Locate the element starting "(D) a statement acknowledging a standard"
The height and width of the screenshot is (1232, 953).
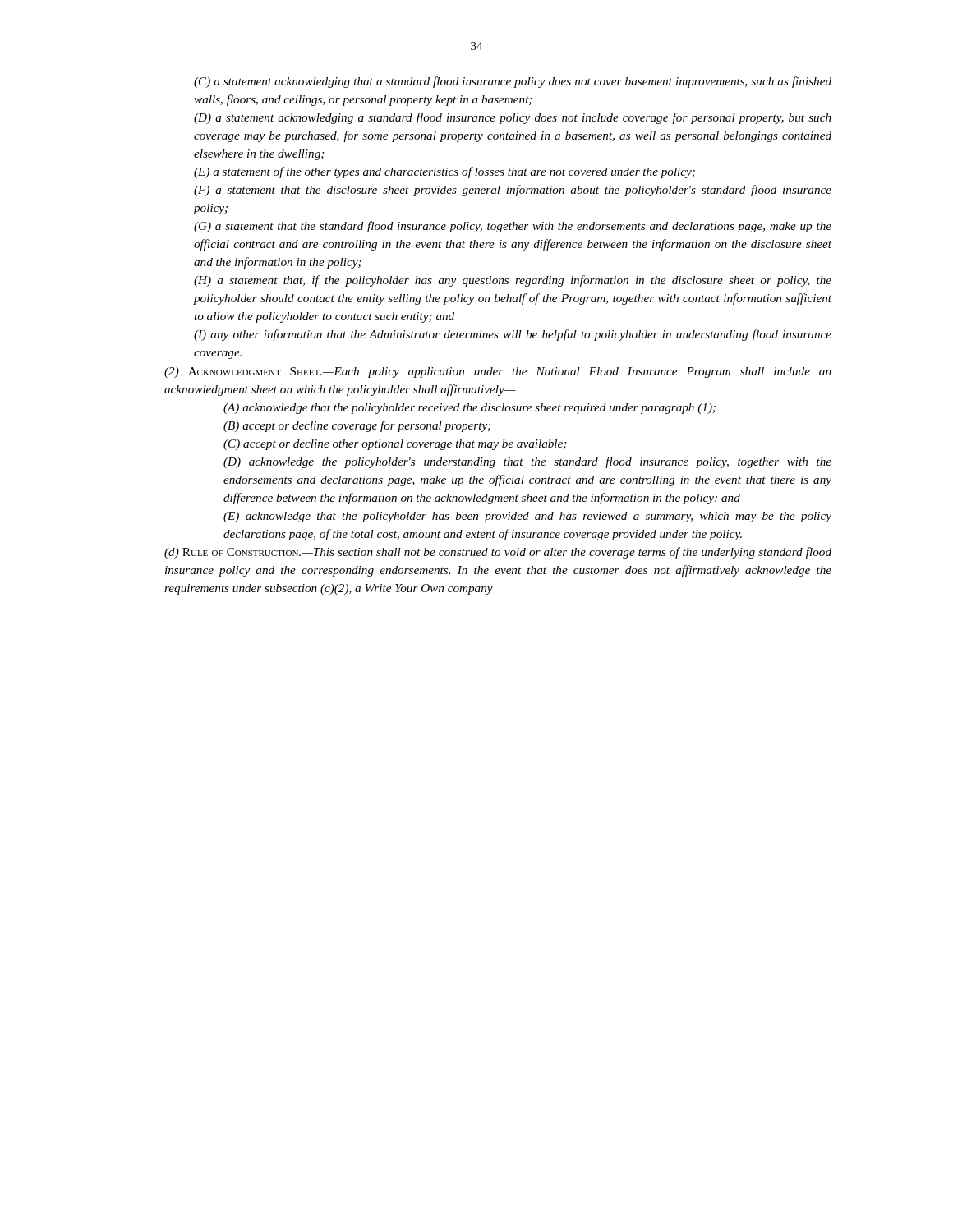coord(513,136)
